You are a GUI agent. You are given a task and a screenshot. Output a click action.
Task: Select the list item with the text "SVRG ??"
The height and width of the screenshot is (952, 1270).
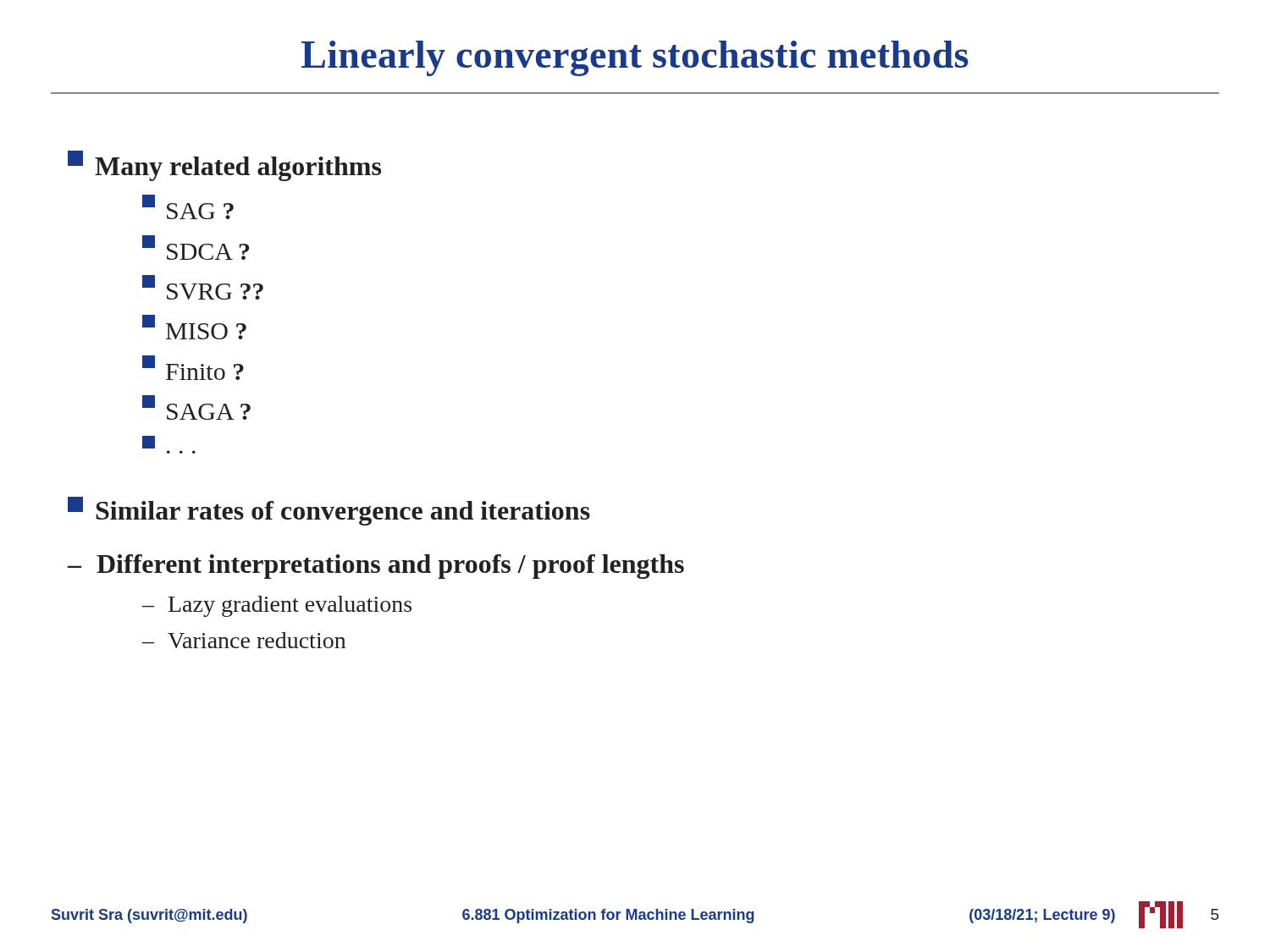(203, 291)
